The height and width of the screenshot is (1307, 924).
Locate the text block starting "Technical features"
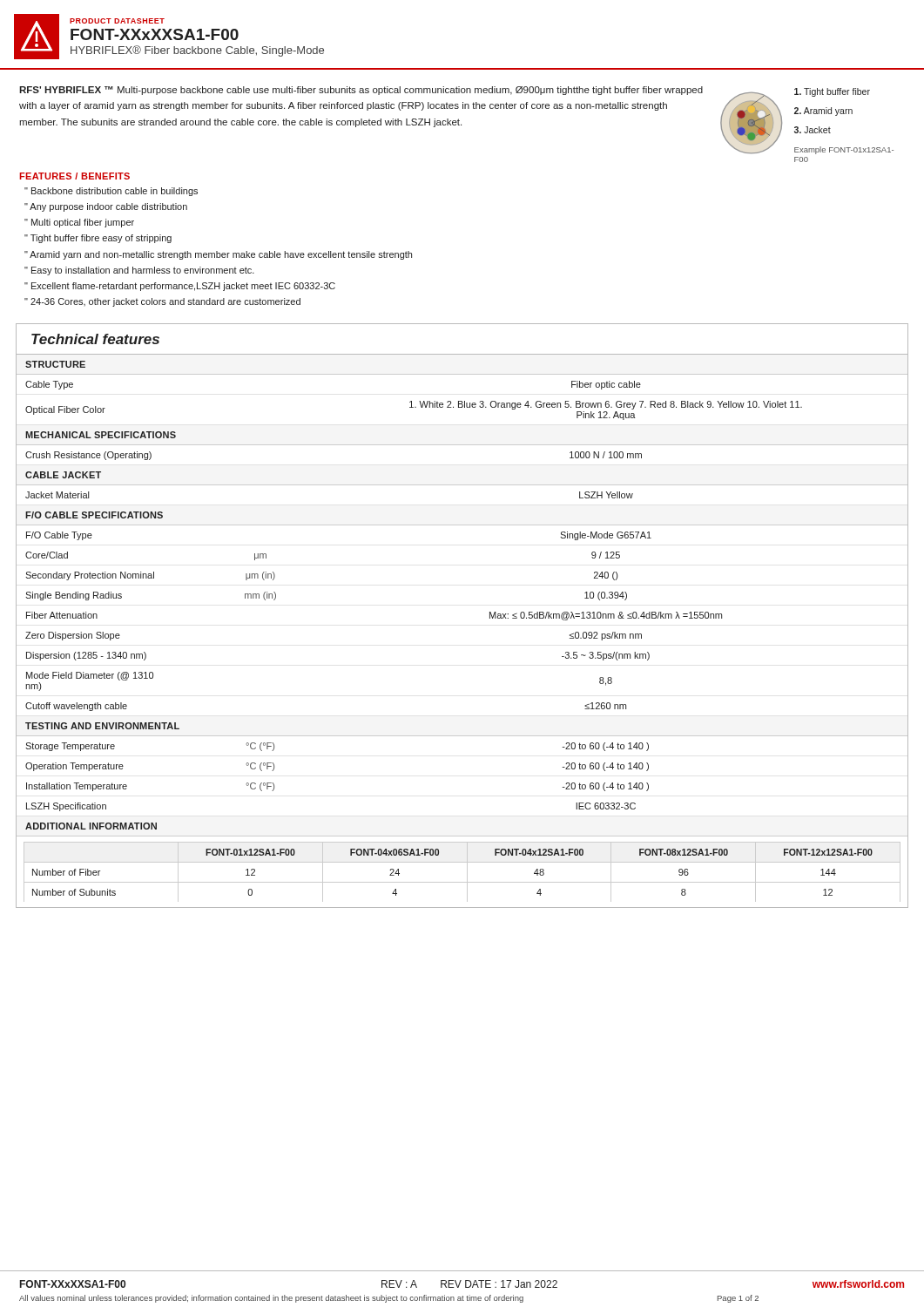point(95,339)
